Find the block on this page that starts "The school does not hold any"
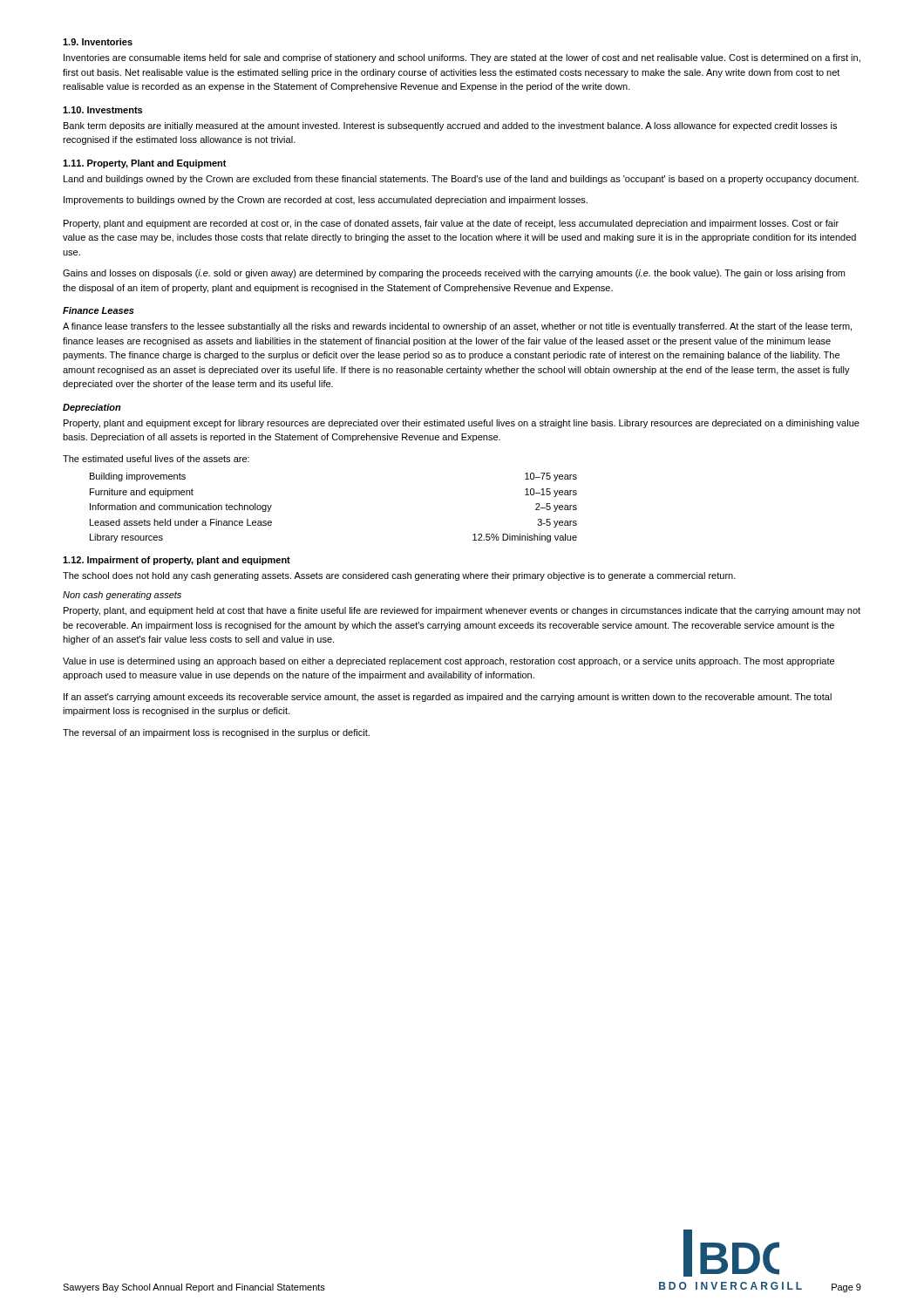 (399, 576)
